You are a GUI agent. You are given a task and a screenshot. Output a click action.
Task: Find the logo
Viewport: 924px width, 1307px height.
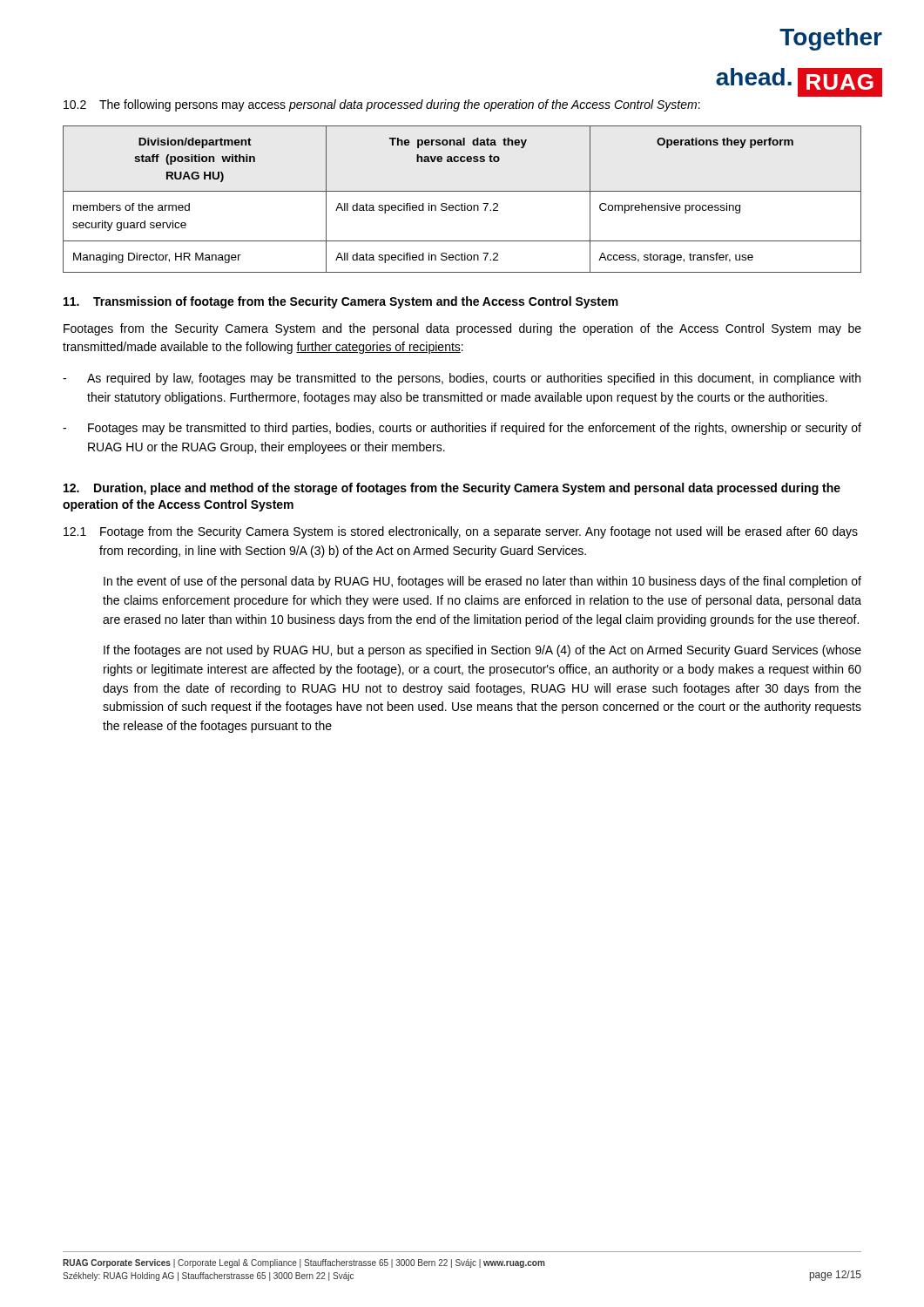tap(799, 61)
